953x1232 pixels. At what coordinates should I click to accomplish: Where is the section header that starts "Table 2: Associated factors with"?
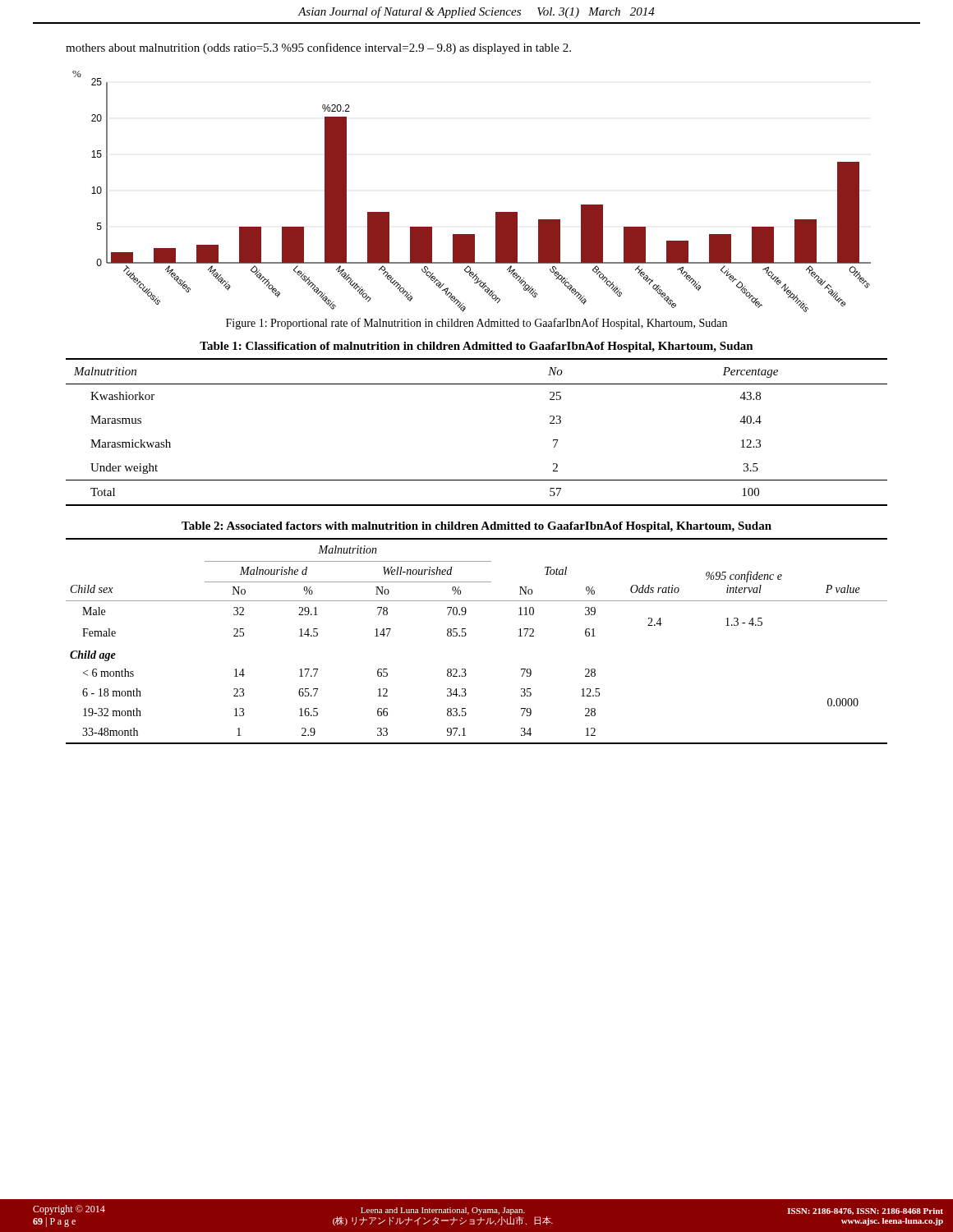pos(476,526)
